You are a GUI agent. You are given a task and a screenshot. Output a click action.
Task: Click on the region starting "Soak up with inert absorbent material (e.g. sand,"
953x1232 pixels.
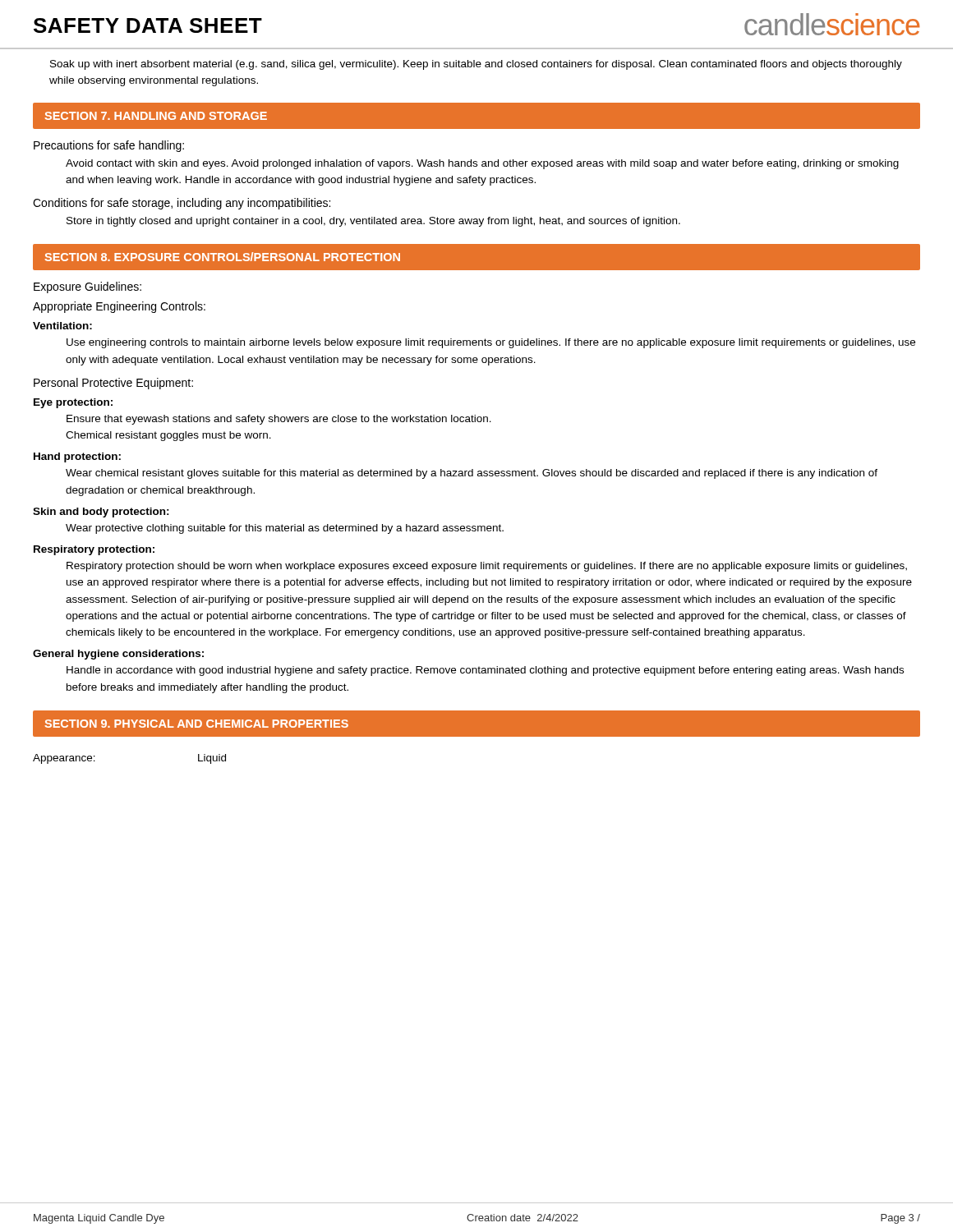(476, 72)
